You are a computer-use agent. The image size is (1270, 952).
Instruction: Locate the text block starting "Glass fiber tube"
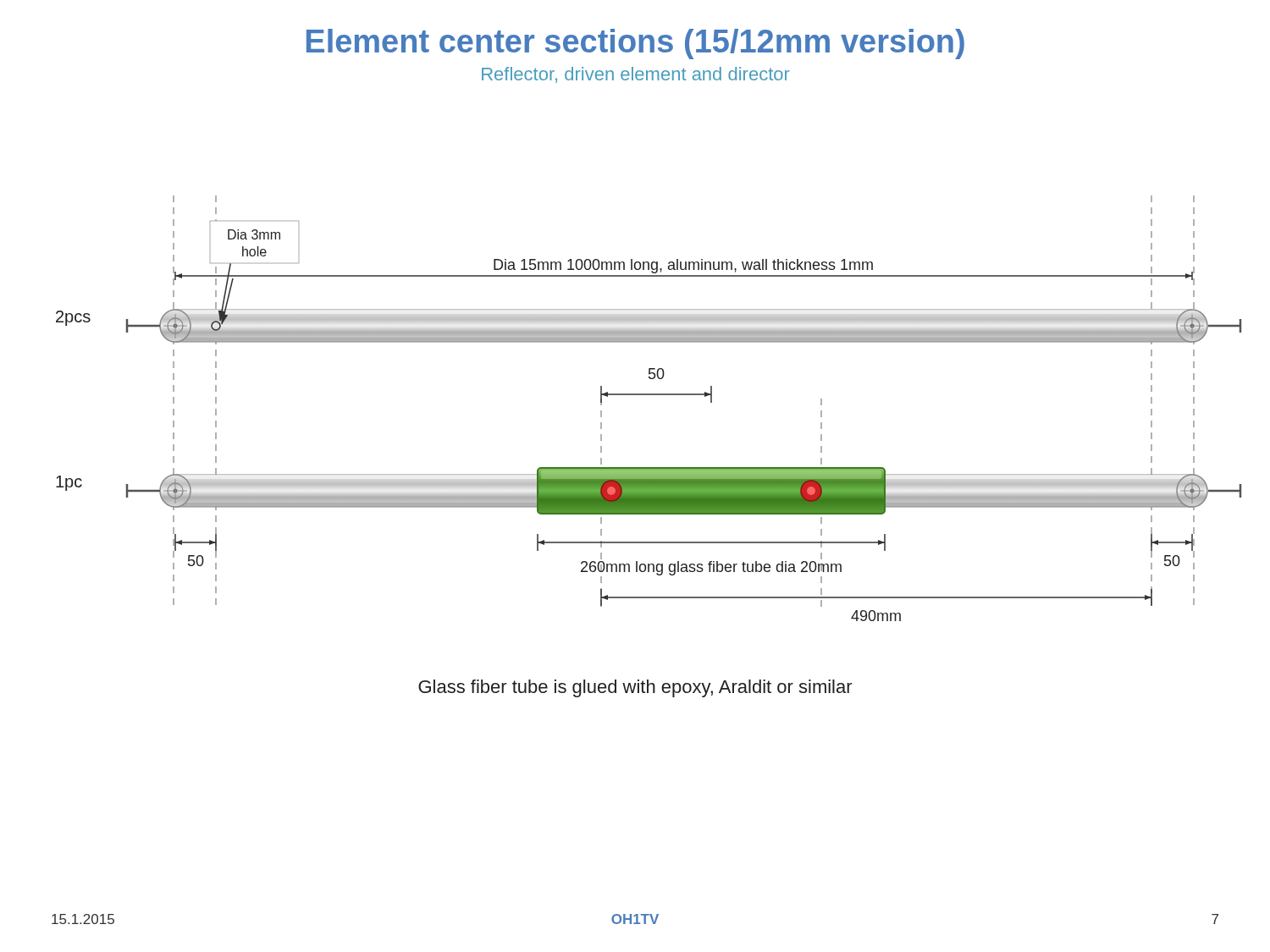pyautogui.click(x=635, y=687)
